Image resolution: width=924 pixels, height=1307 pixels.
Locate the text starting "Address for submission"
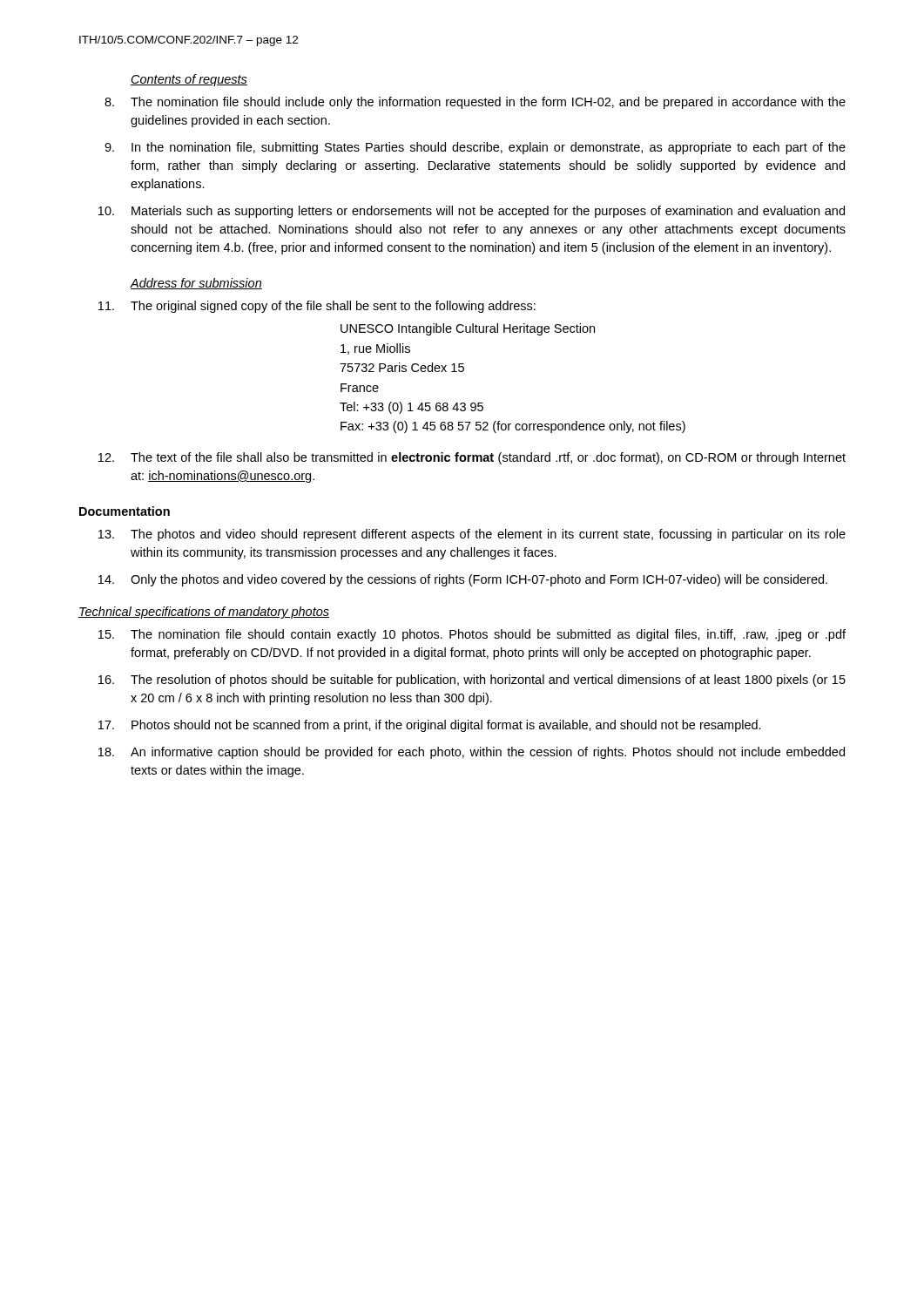coord(196,283)
